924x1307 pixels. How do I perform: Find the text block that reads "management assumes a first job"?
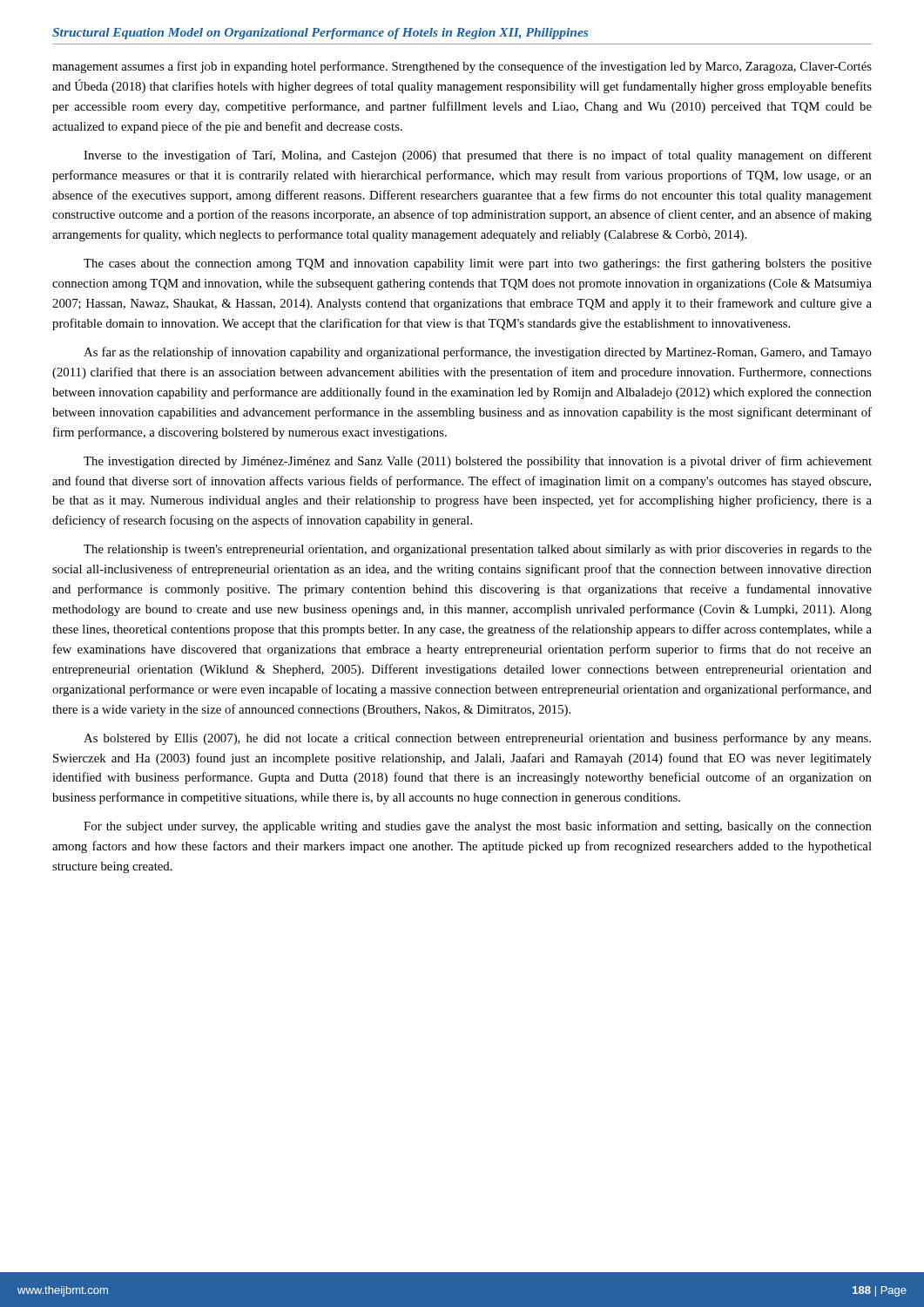click(462, 97)
